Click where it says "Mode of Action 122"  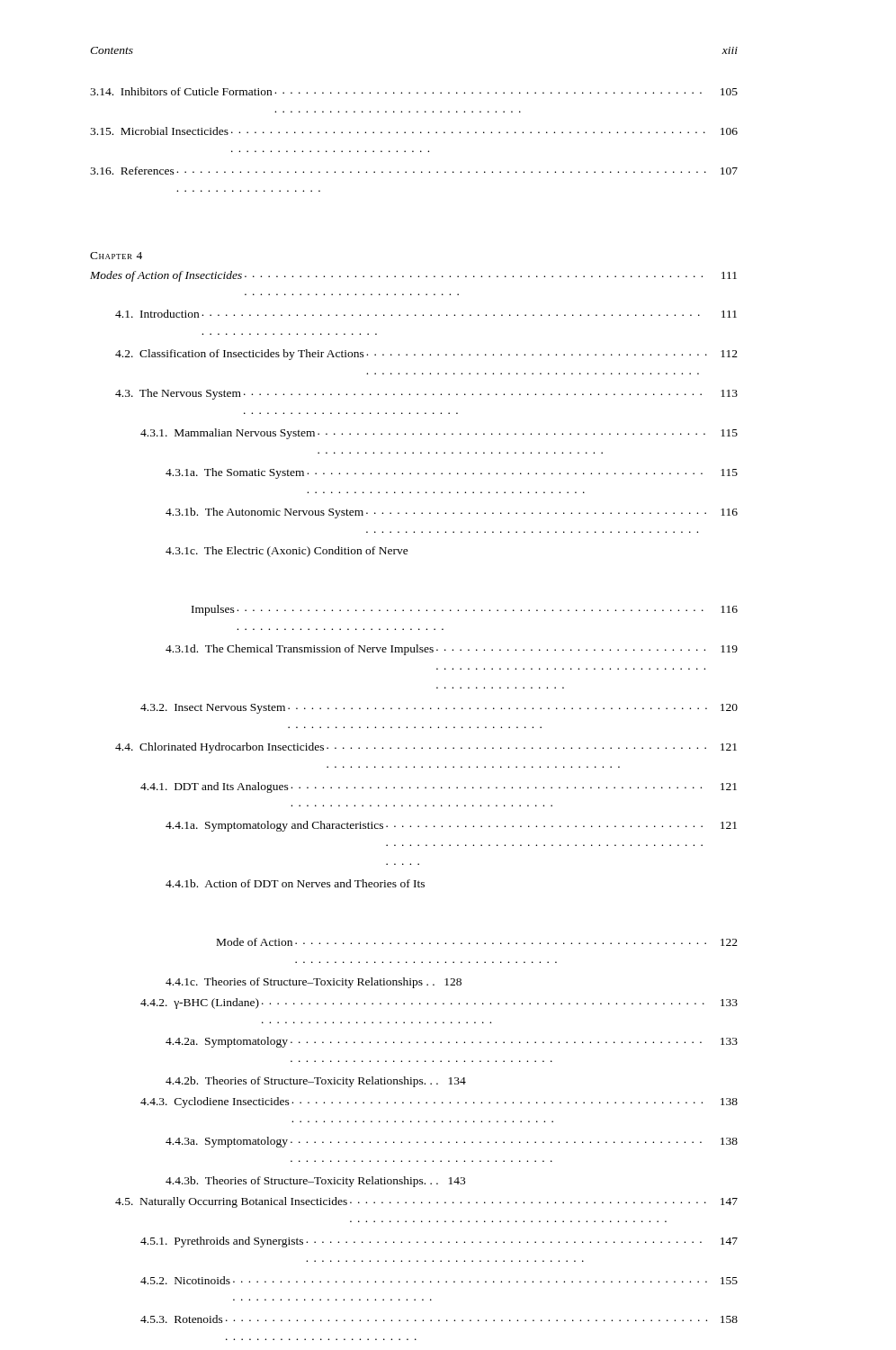point(477,951)
